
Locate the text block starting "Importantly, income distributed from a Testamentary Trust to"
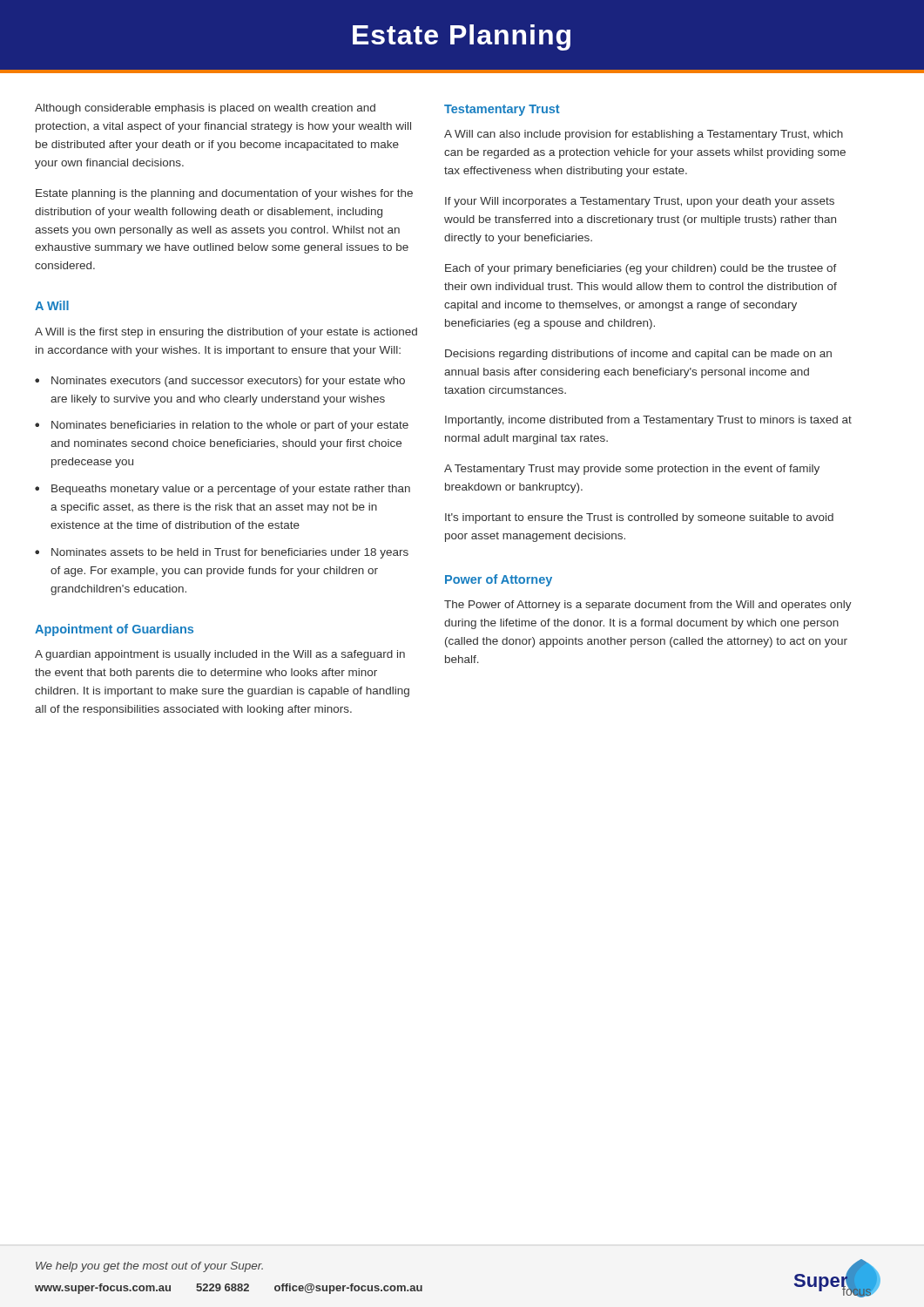(649, 430)
